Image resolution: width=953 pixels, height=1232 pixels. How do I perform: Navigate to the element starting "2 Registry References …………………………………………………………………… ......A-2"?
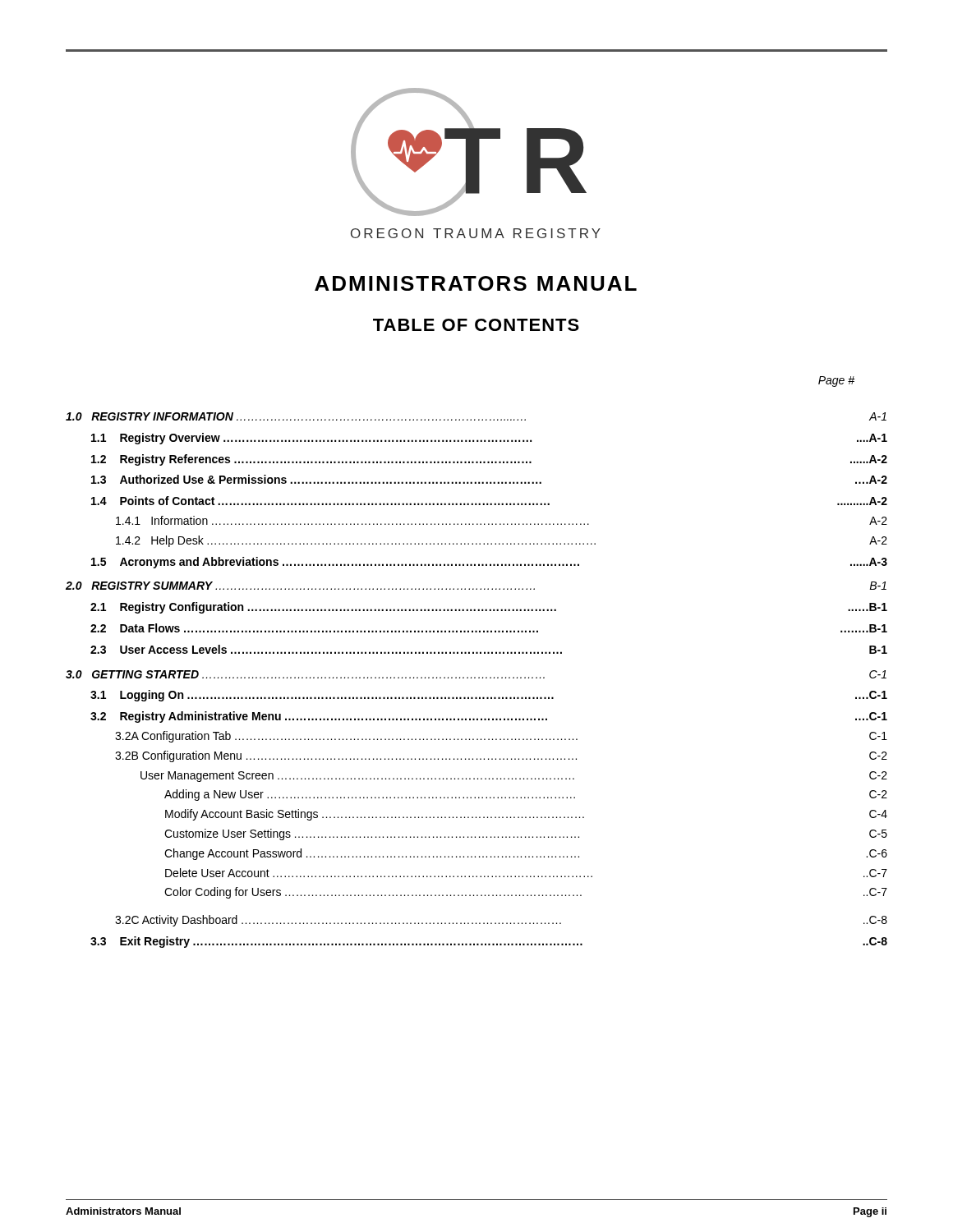click(x=489, y=460)
